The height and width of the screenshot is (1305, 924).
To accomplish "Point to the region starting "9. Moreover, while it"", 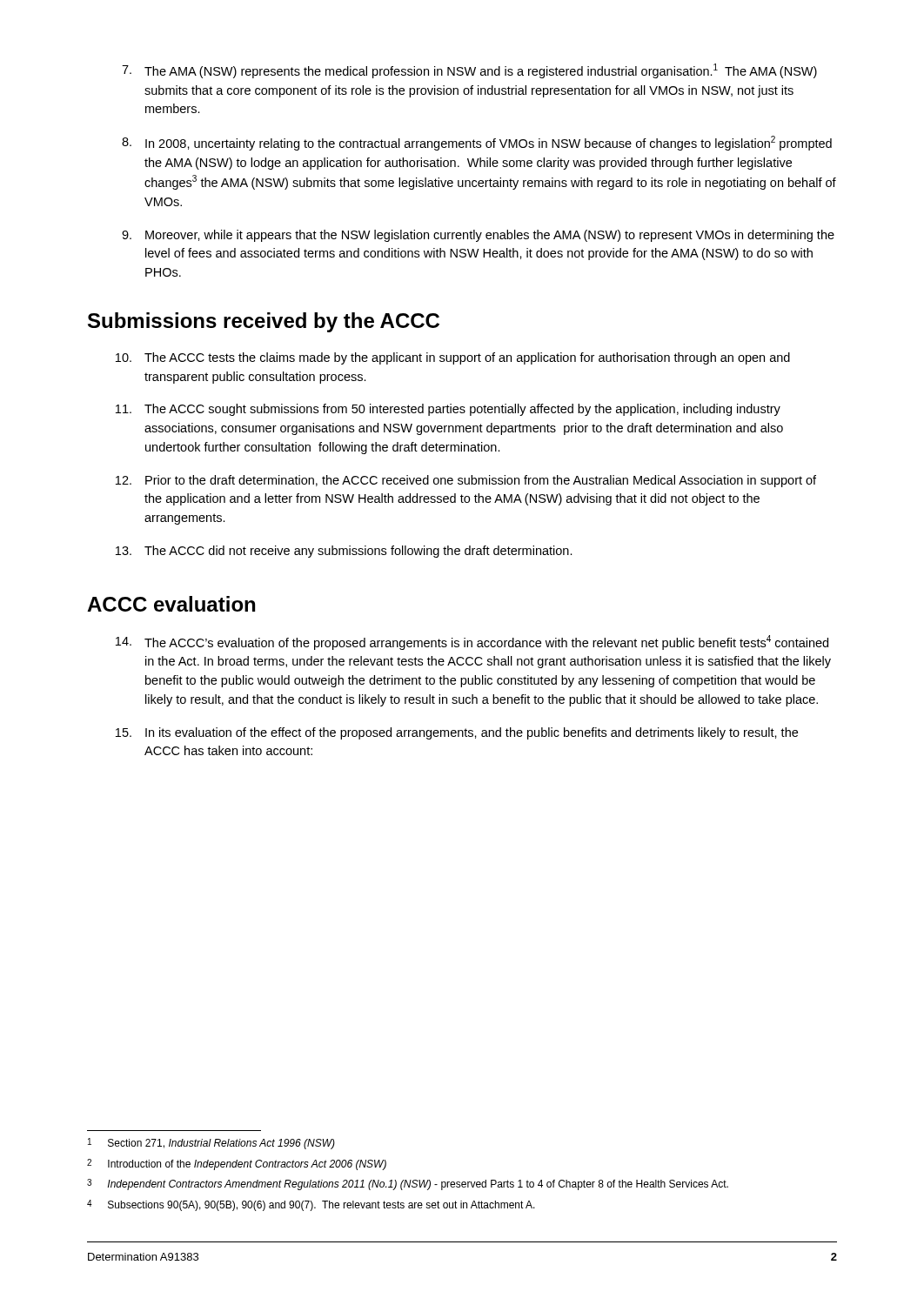I will point(462,254).
